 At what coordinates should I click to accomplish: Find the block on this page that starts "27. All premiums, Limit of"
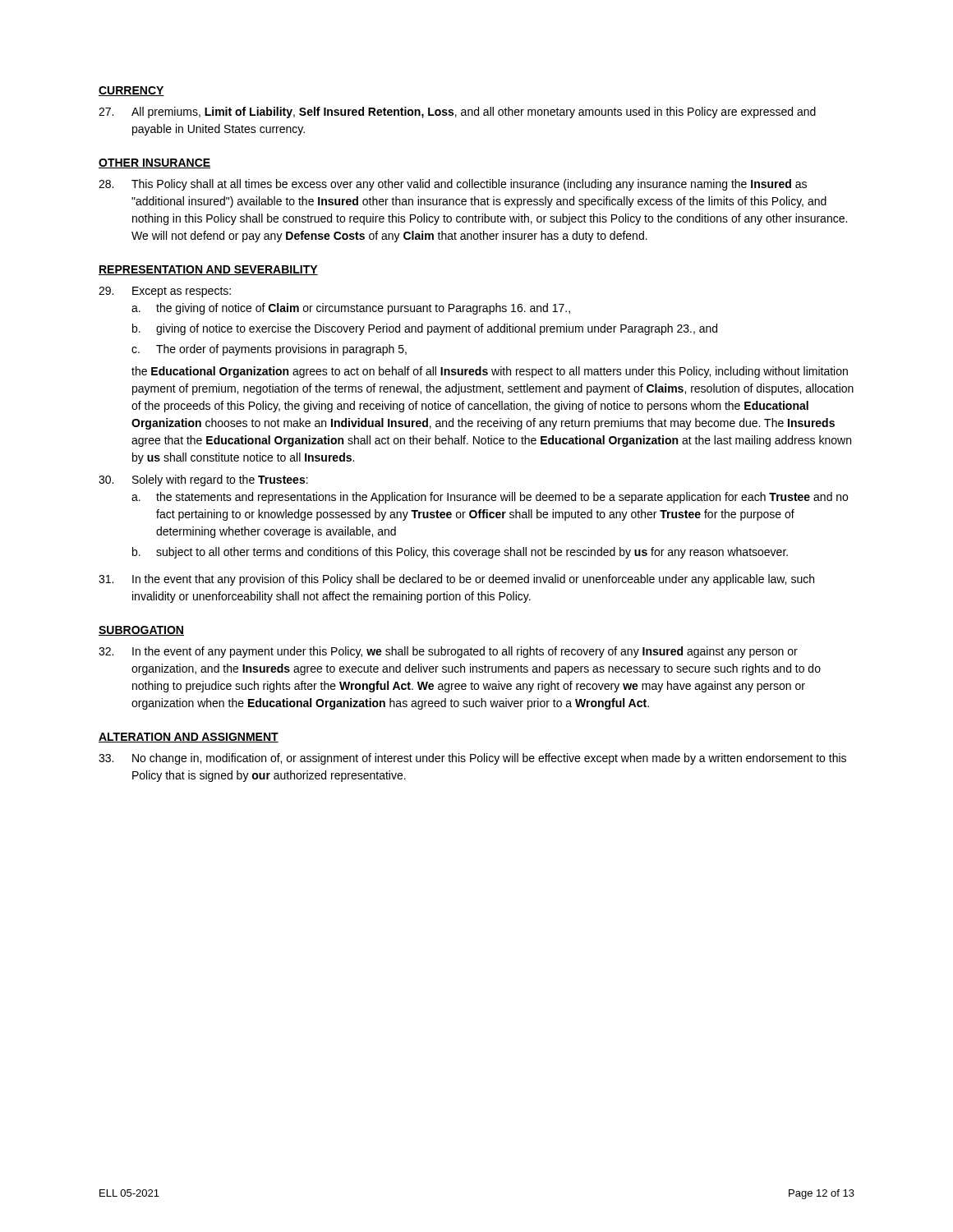coord(476,121)
